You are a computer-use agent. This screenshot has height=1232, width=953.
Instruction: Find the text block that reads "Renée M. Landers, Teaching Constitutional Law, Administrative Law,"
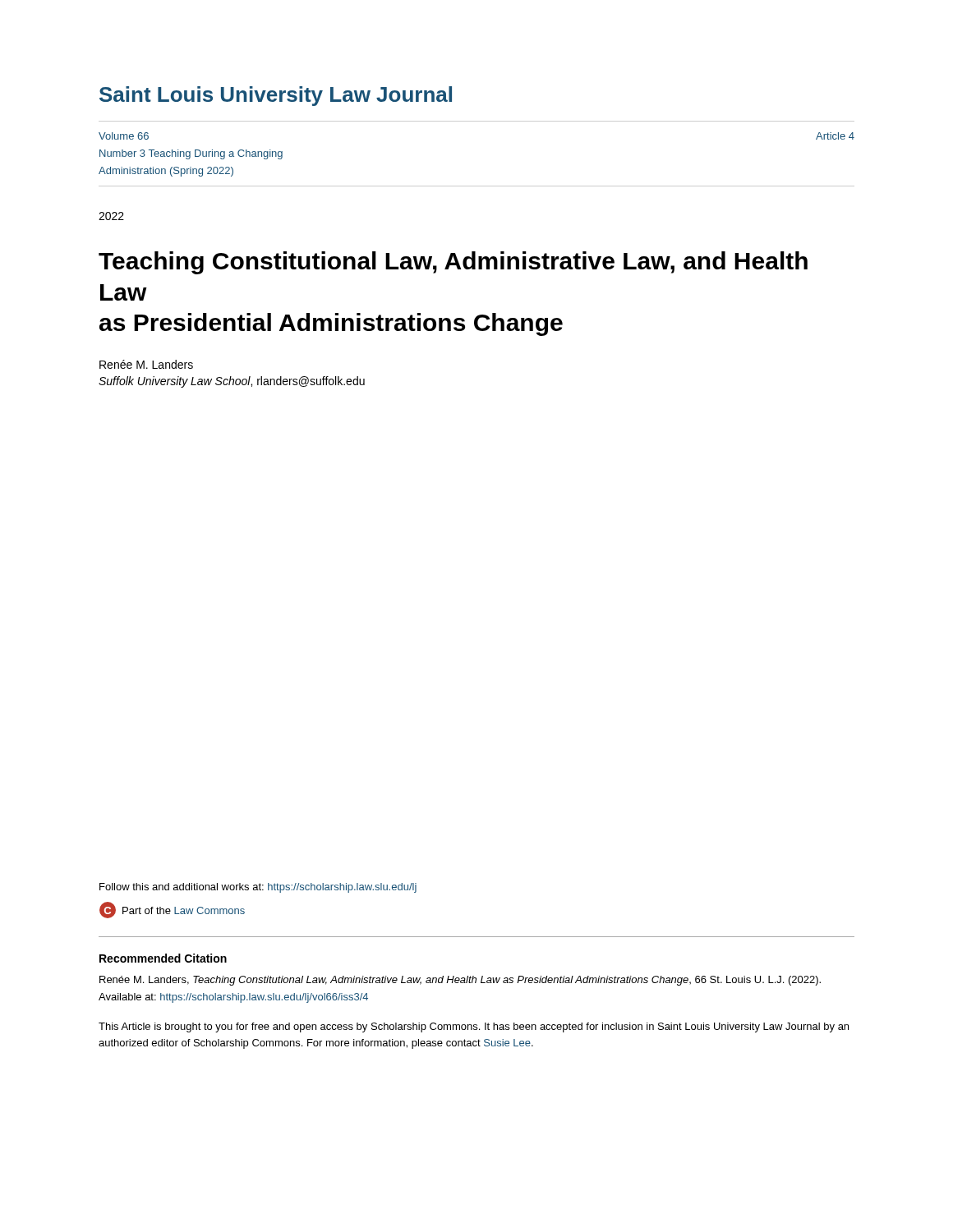click(476, 989)
